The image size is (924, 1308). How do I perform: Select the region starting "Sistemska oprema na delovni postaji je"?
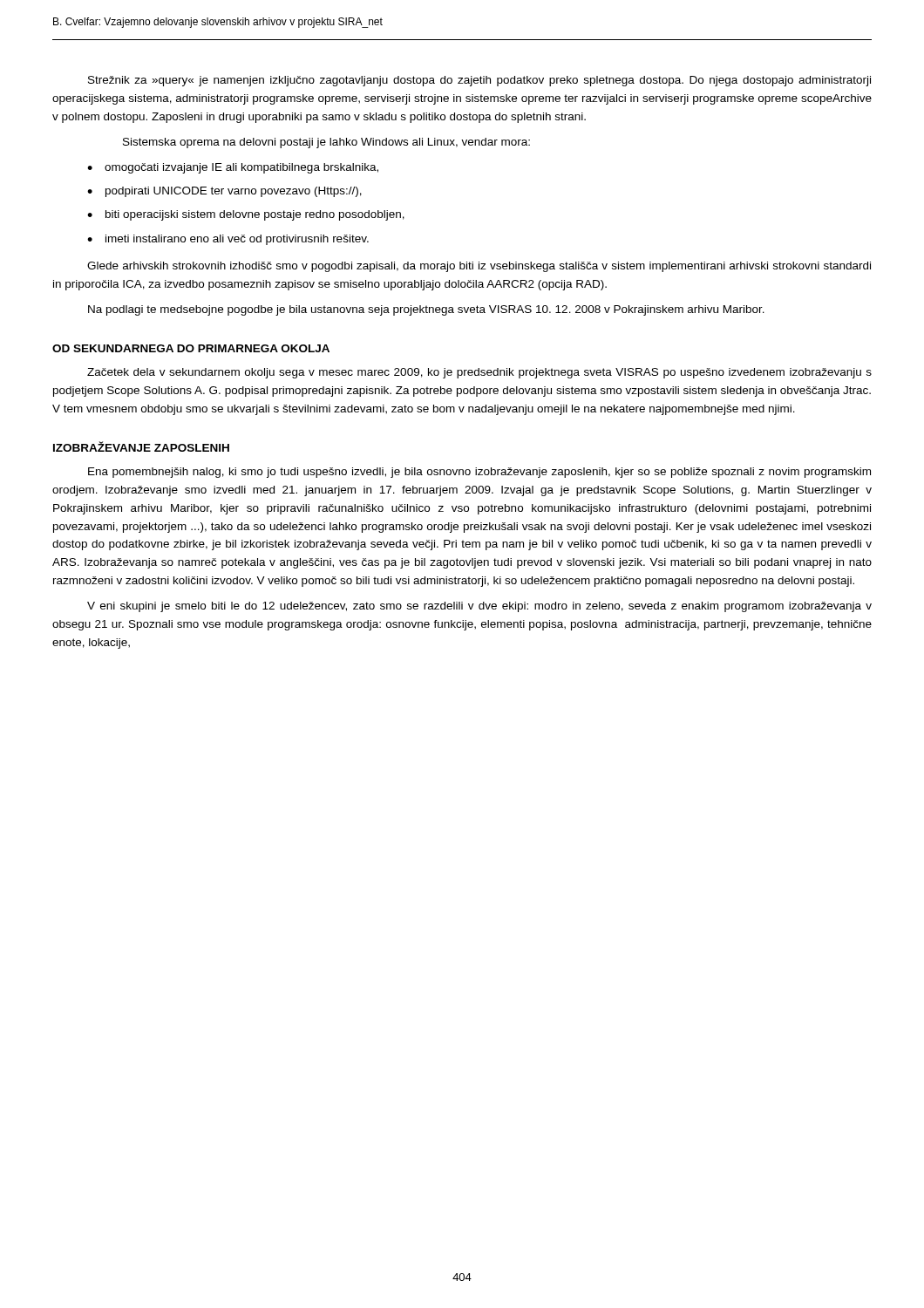coord(462,142)
